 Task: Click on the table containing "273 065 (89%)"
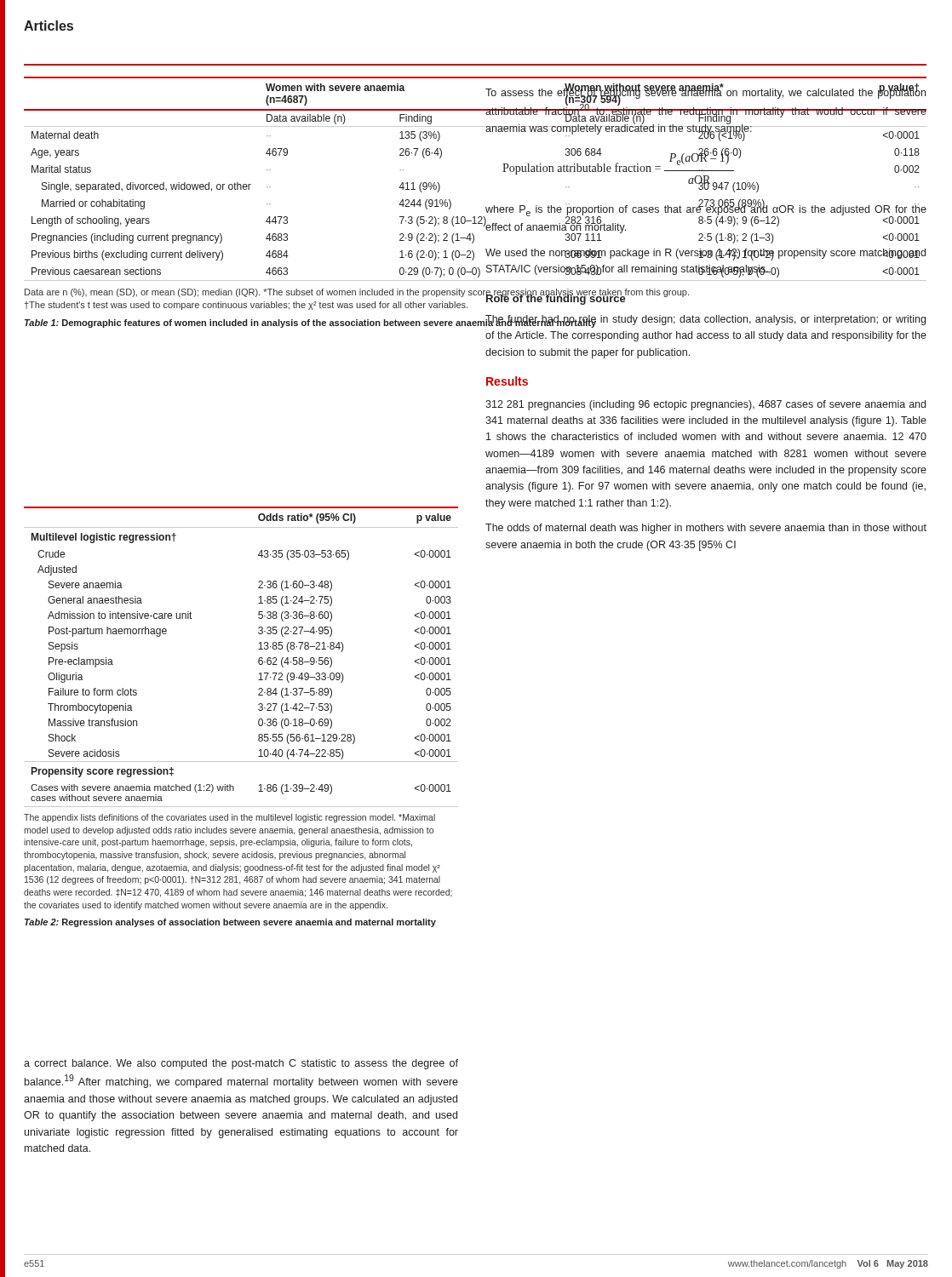tap(475, 202)
